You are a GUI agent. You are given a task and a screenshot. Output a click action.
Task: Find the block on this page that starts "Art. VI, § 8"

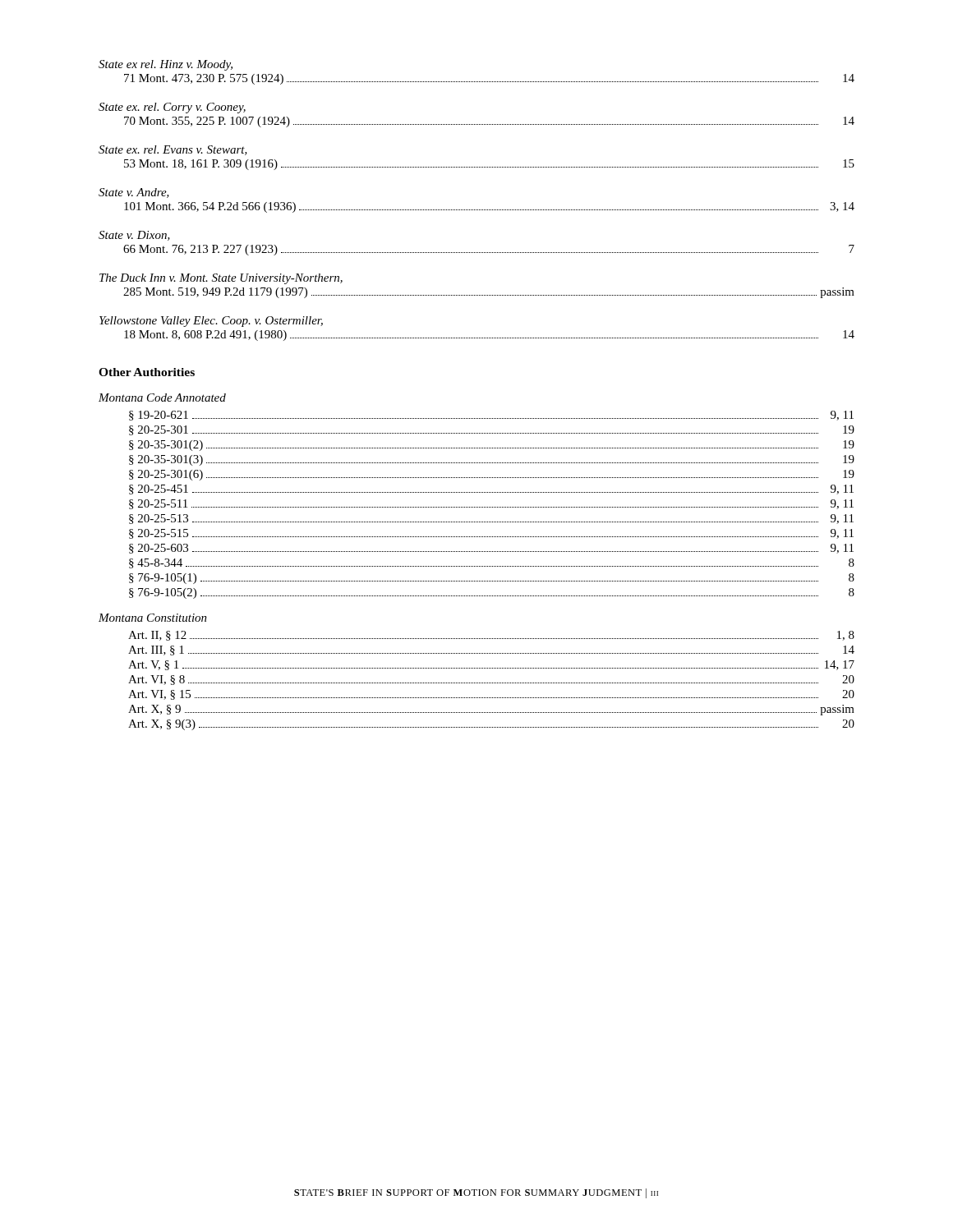(491, 680)
